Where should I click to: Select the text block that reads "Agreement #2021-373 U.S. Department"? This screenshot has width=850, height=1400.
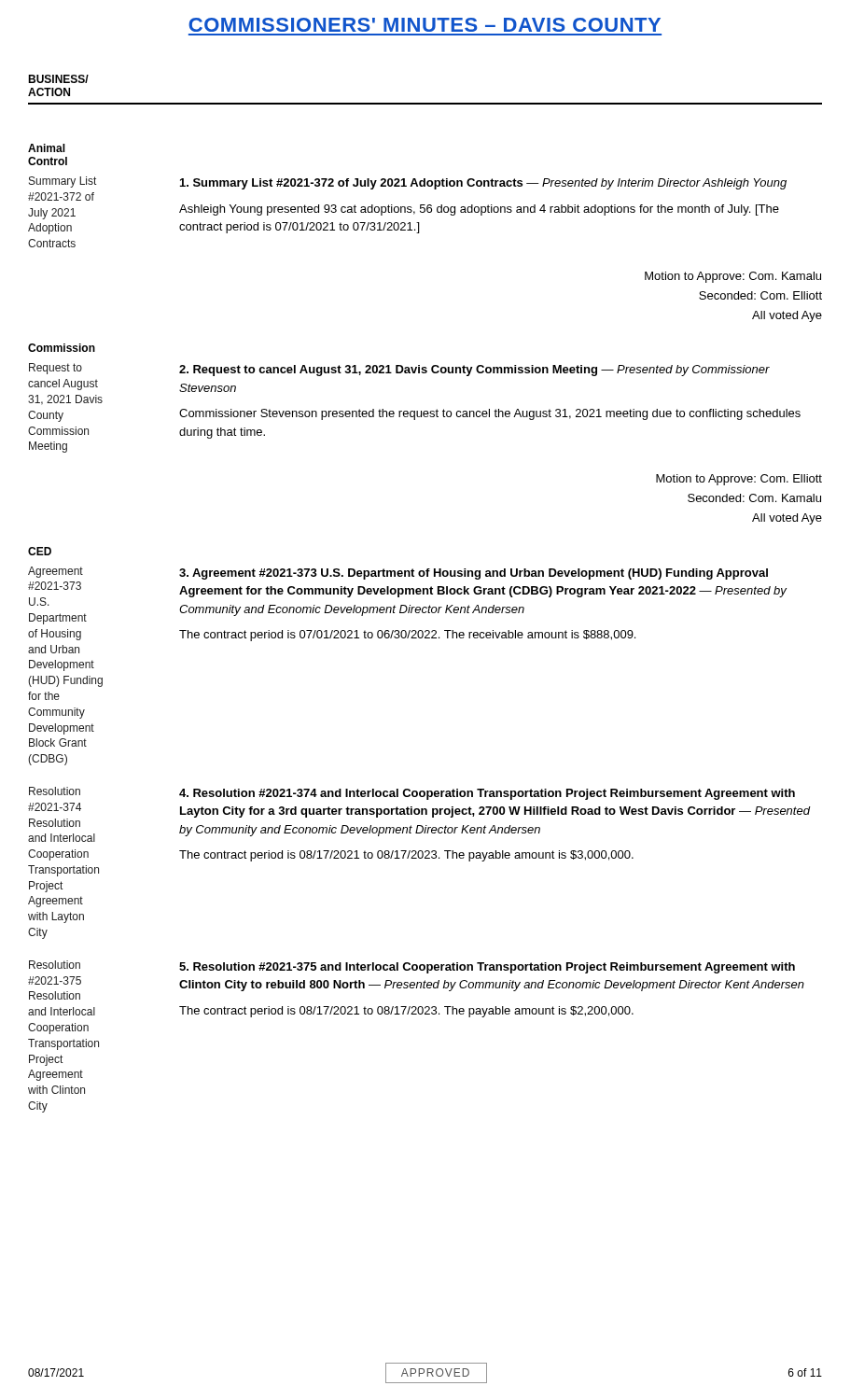tap(501, 603)
